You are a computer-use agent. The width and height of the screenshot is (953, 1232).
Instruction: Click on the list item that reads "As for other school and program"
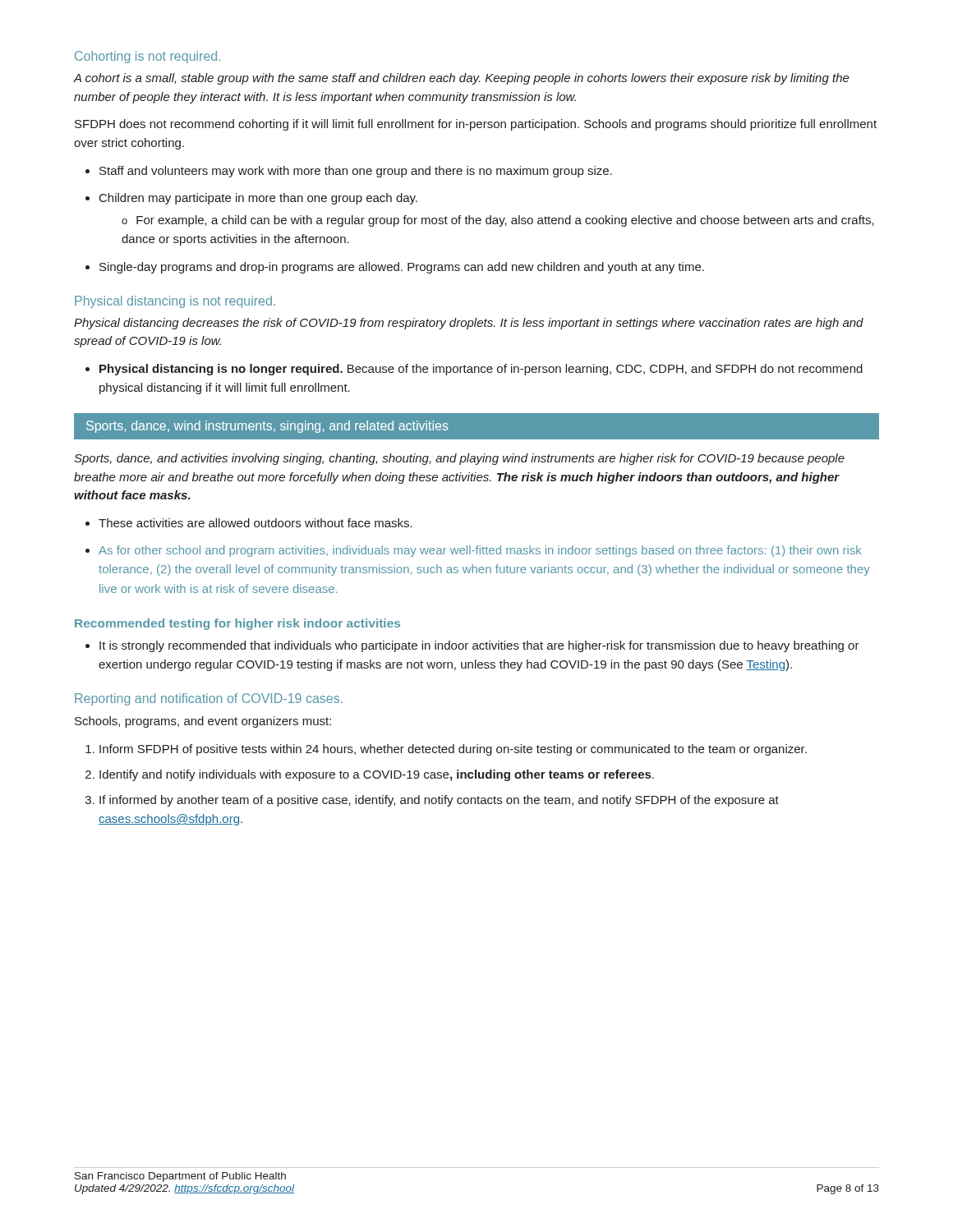point(476,569)
